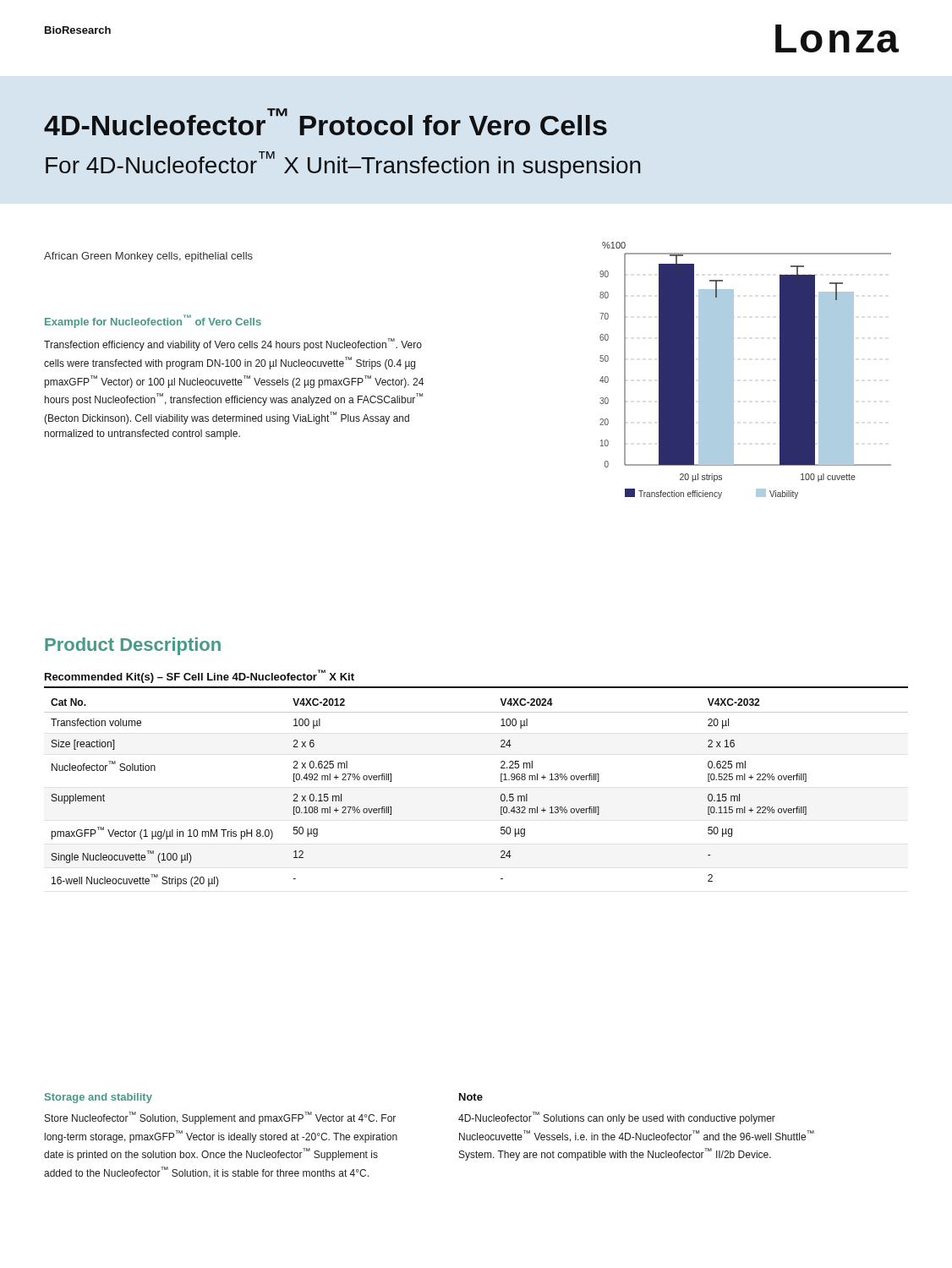Locate the grouped bar chart
The image size is (952, 1268).
click(743, 369)
